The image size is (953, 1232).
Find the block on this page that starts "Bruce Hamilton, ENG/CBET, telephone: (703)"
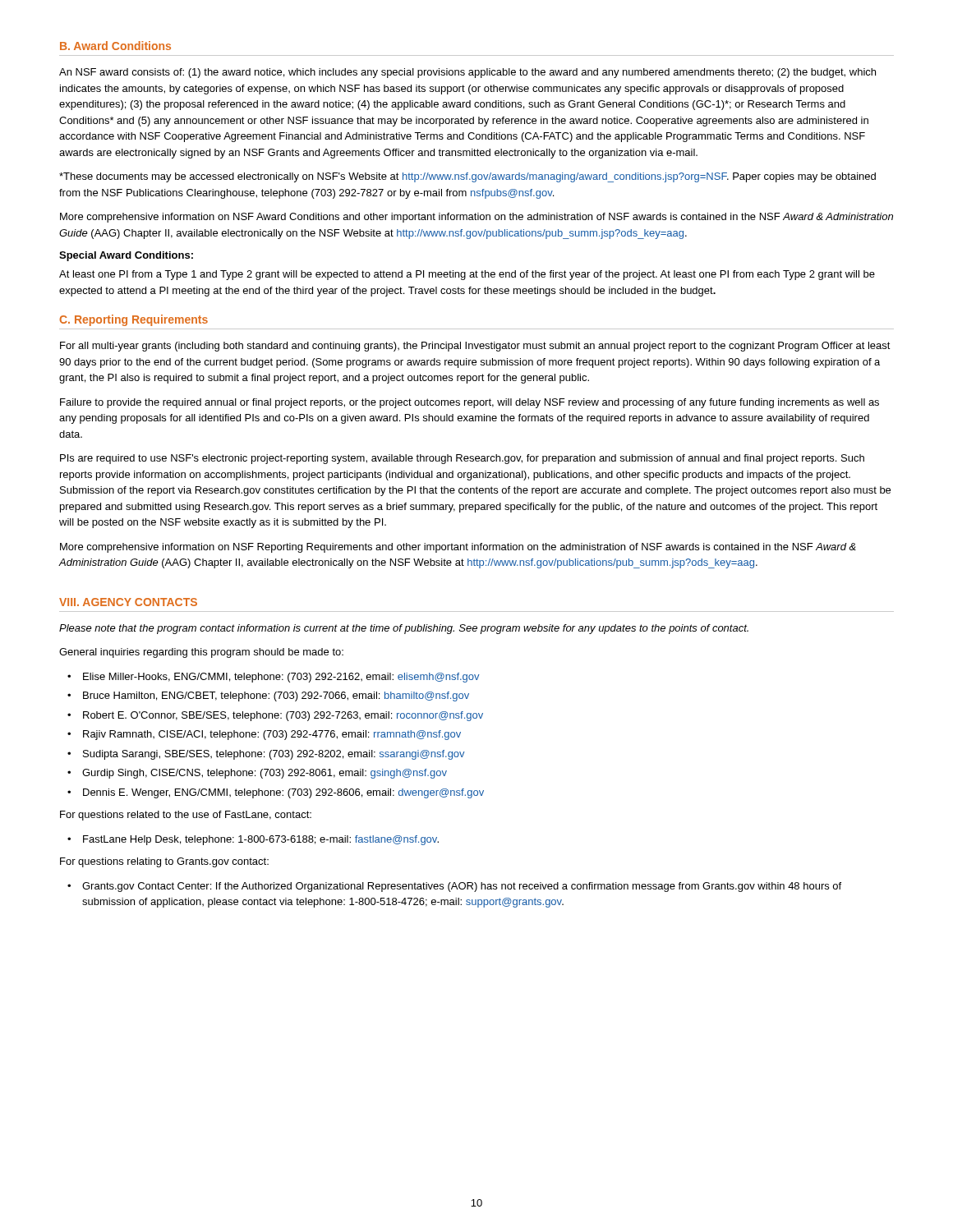[x=276, y=695]
